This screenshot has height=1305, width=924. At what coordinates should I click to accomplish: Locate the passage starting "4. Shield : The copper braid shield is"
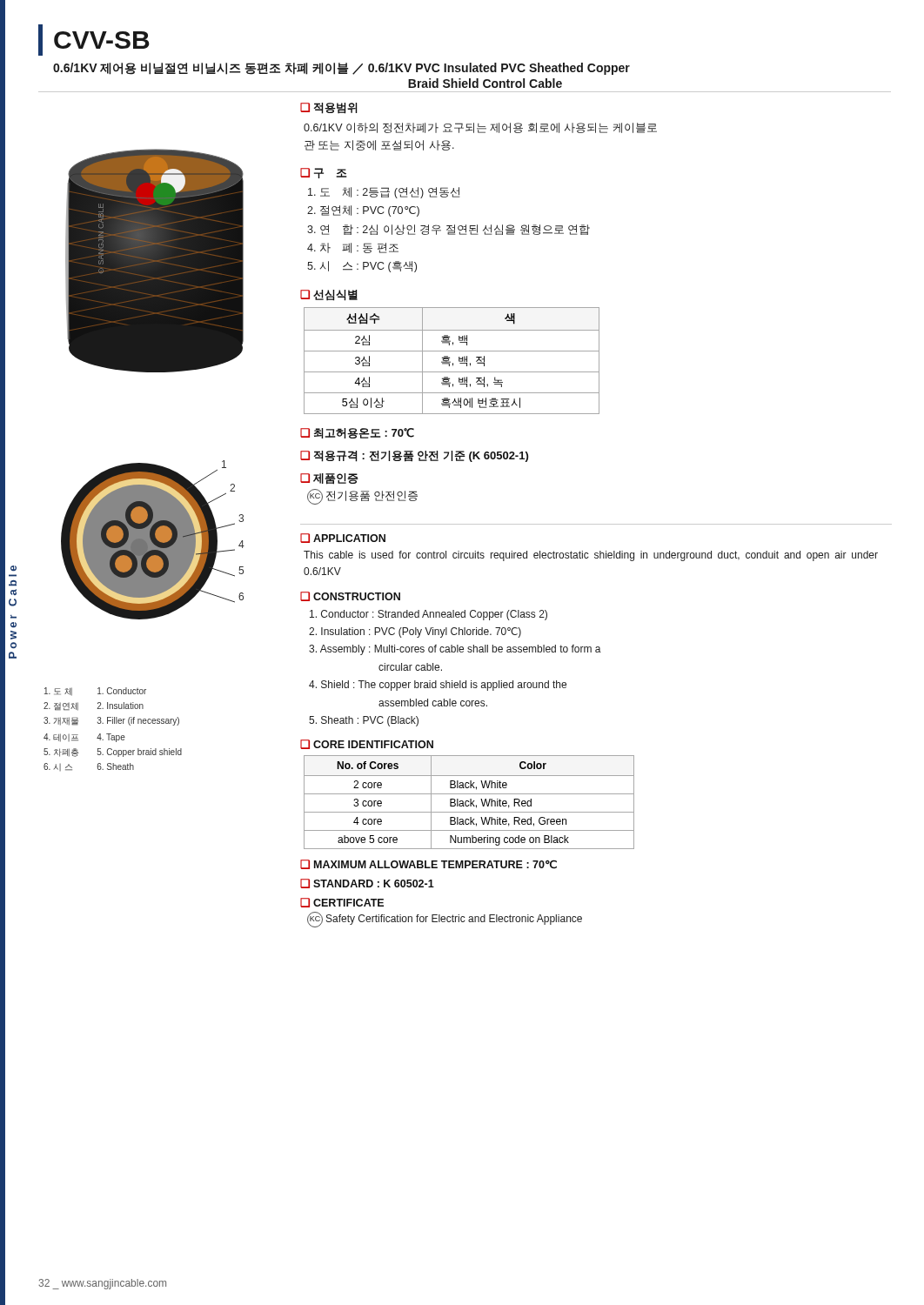click(x=438, y=694)
